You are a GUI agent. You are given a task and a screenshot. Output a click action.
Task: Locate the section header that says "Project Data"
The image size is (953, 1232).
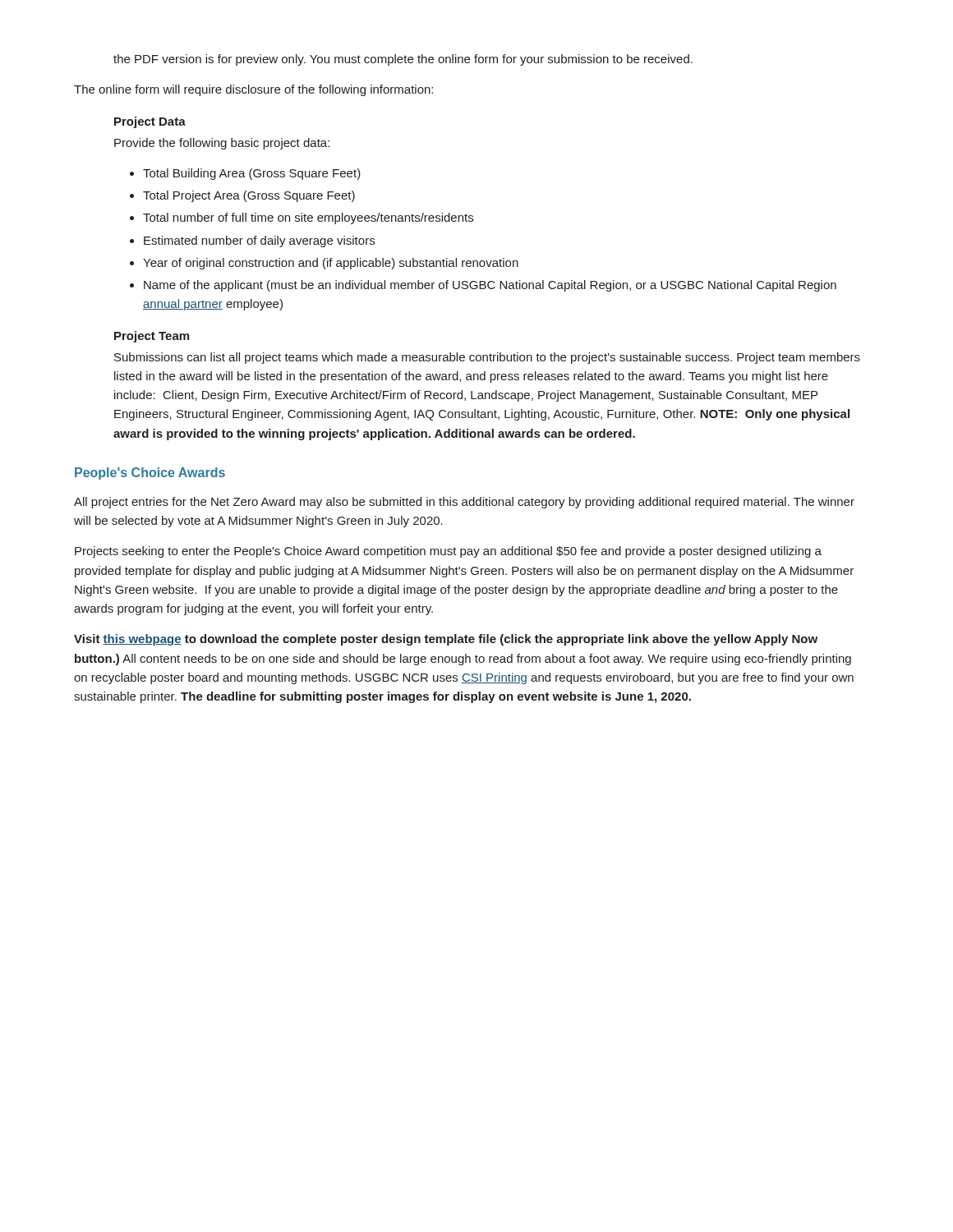[149, 121]
